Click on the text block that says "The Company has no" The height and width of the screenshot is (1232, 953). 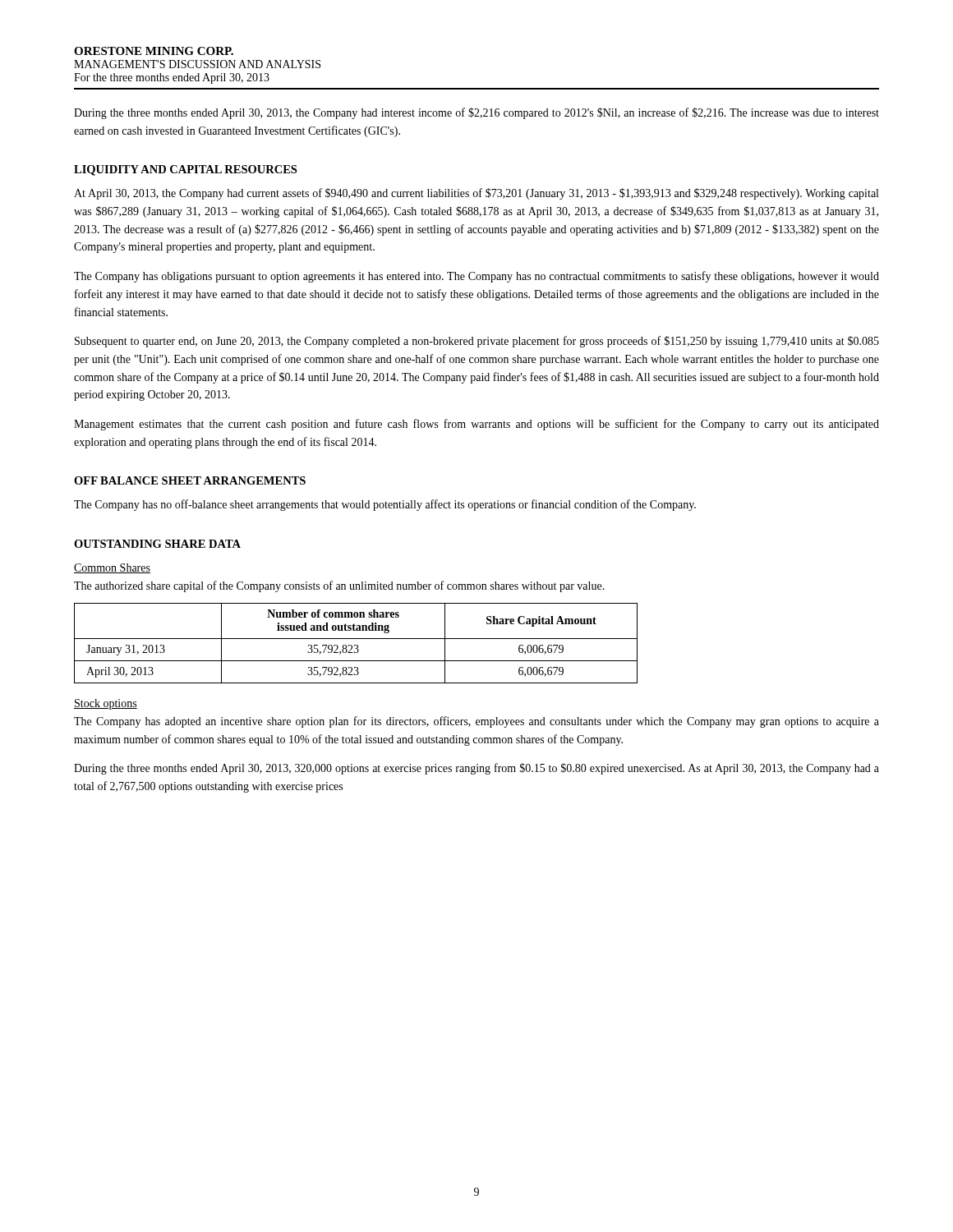385,505
